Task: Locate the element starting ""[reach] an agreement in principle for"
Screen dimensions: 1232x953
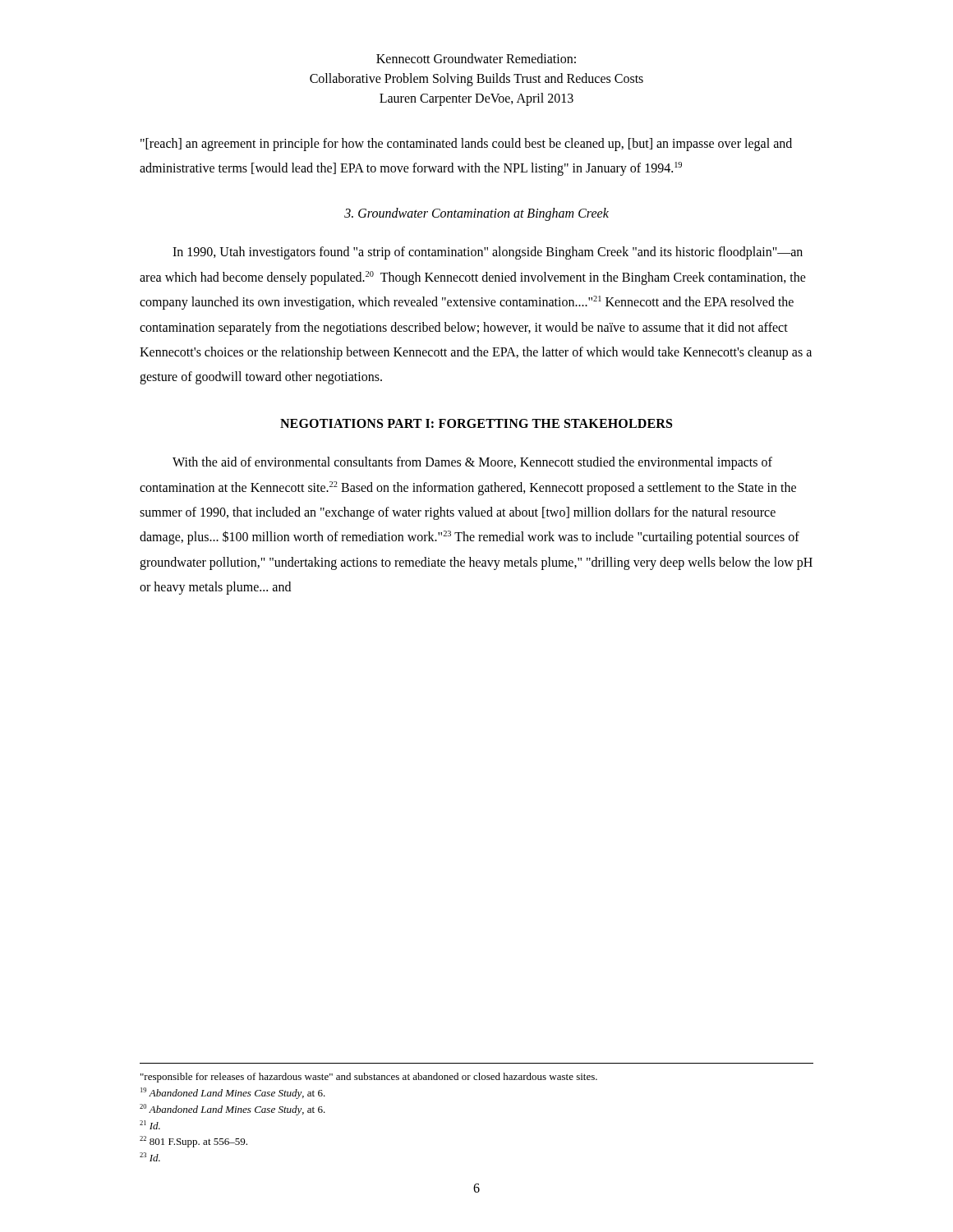Action: click(476, 156)
